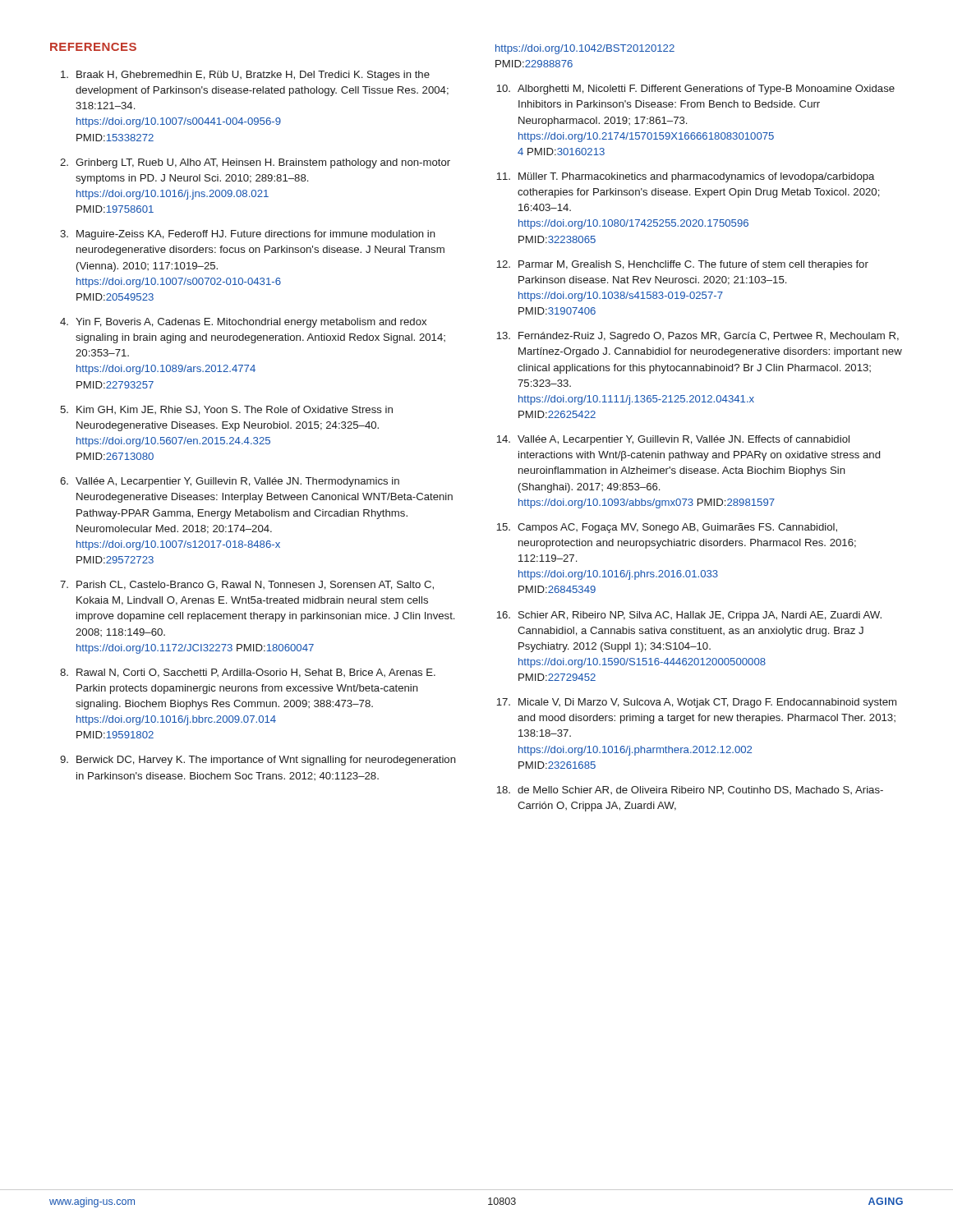Locate the passage starting "10. Alborghetti M, Nicoletti F. Different Generations"

(695, 90)
